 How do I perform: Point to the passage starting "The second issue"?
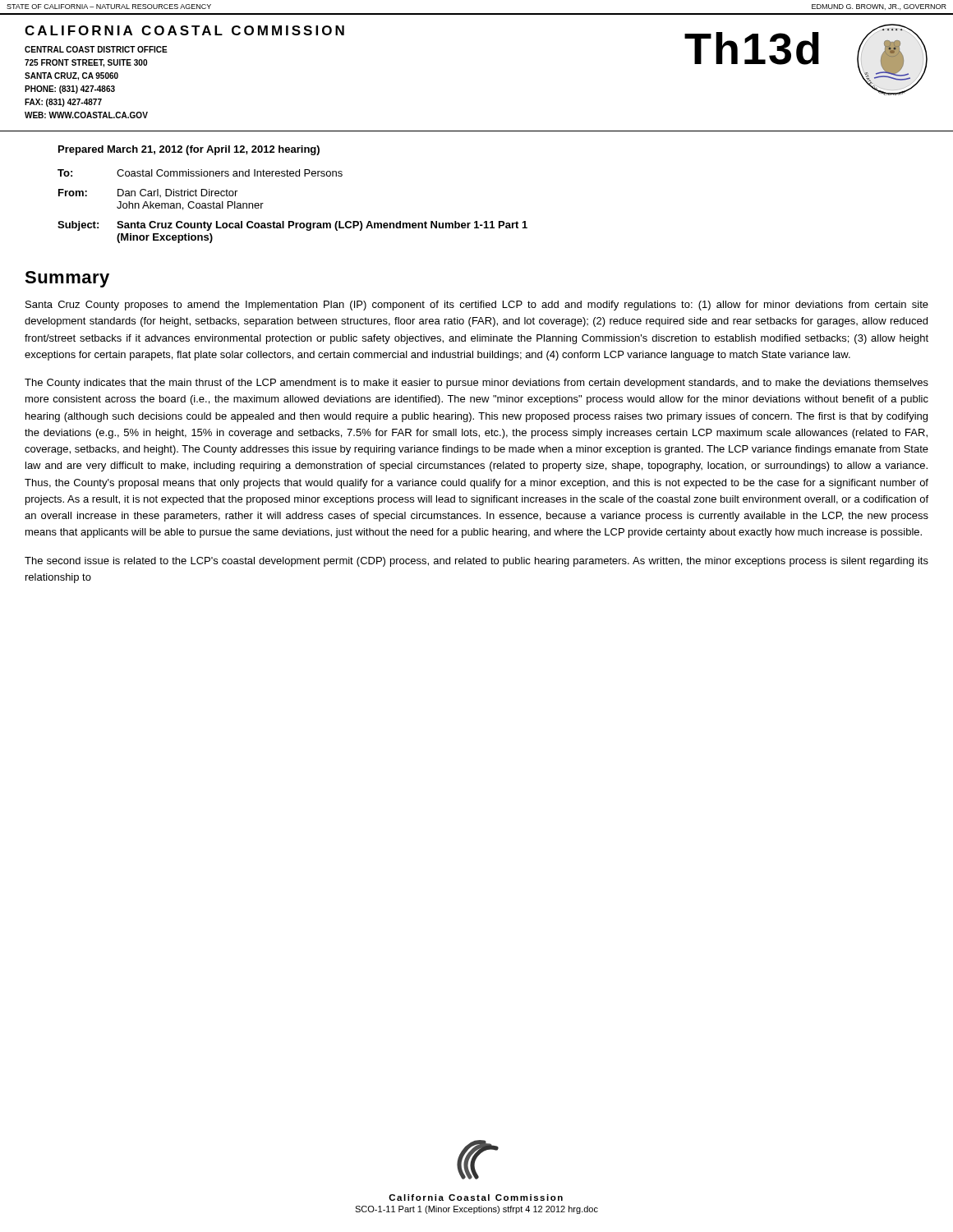[x=476, y=569]
